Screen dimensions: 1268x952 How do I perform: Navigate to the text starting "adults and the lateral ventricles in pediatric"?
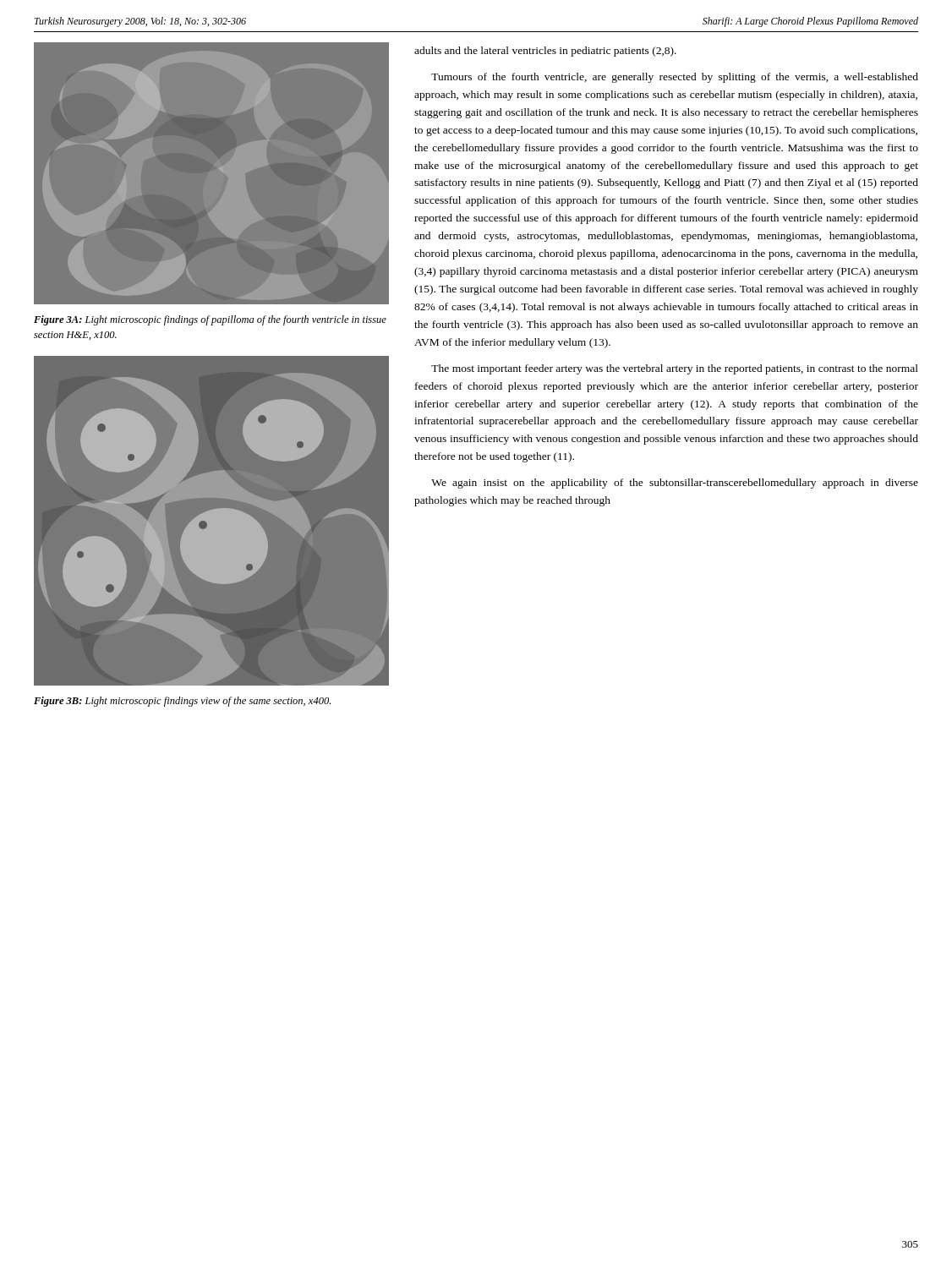coord(666,276)
